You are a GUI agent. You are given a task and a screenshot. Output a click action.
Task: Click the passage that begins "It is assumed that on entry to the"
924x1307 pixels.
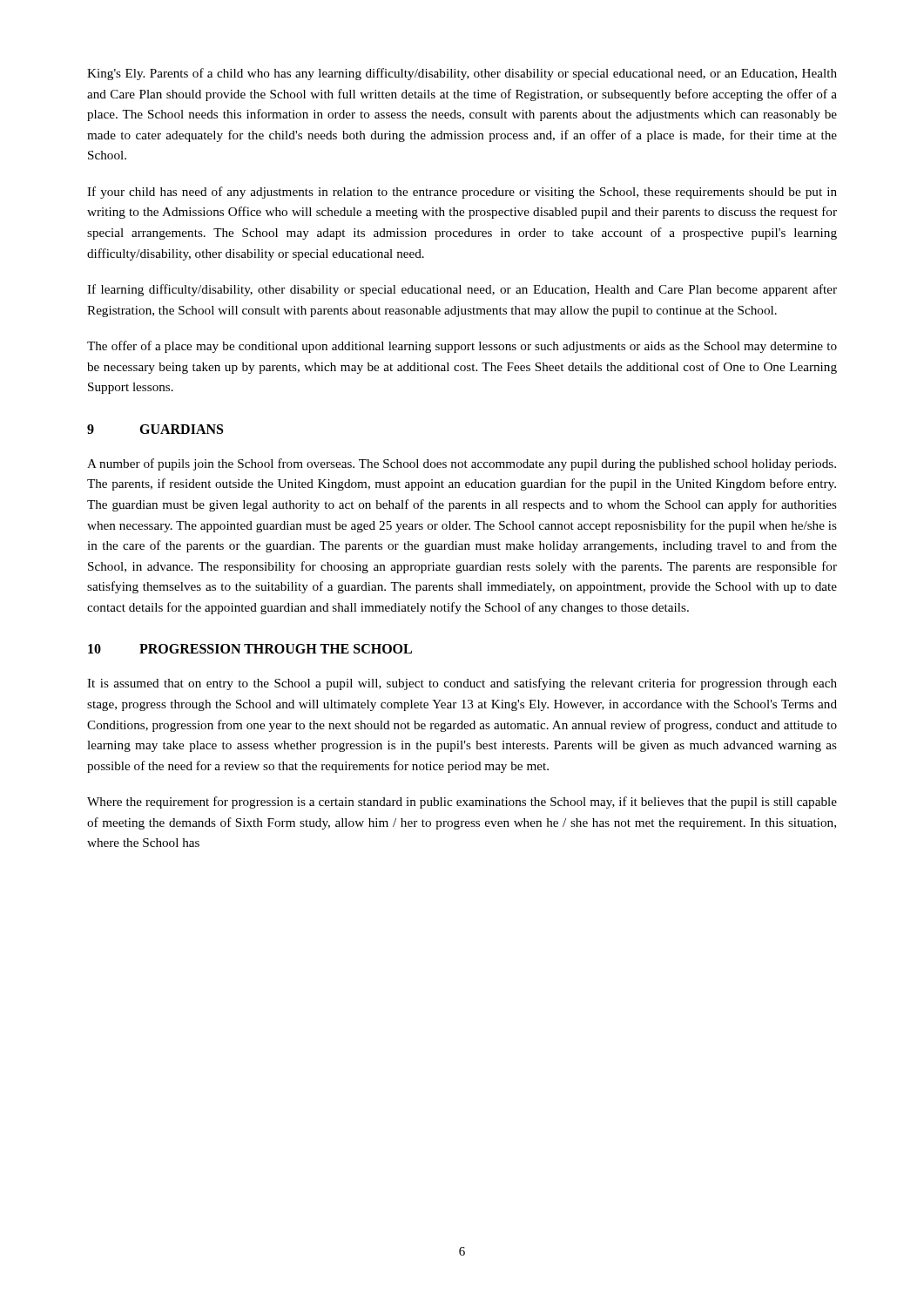pos(462,724)
